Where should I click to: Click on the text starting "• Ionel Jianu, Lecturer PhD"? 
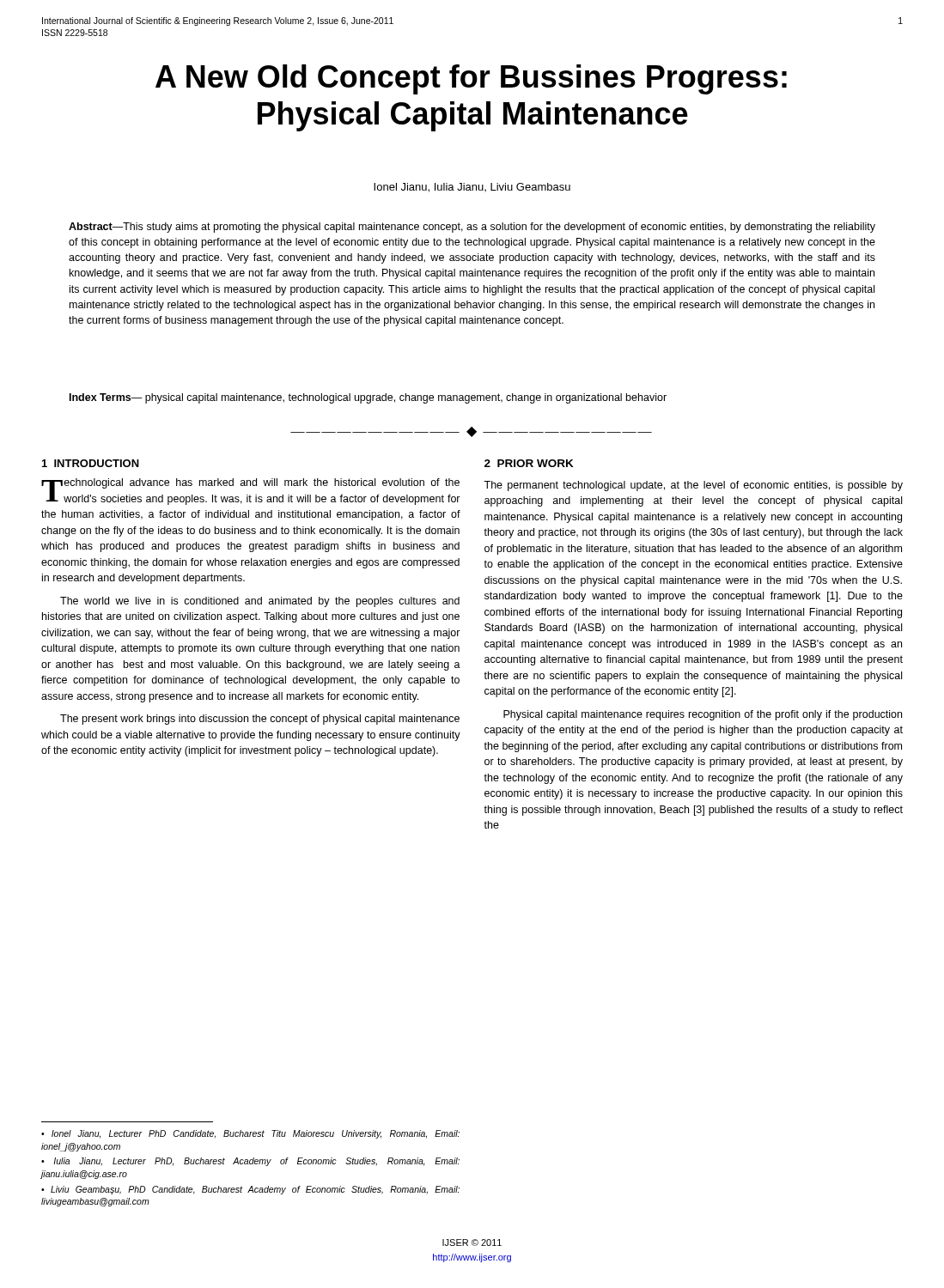coord(251,1140)
